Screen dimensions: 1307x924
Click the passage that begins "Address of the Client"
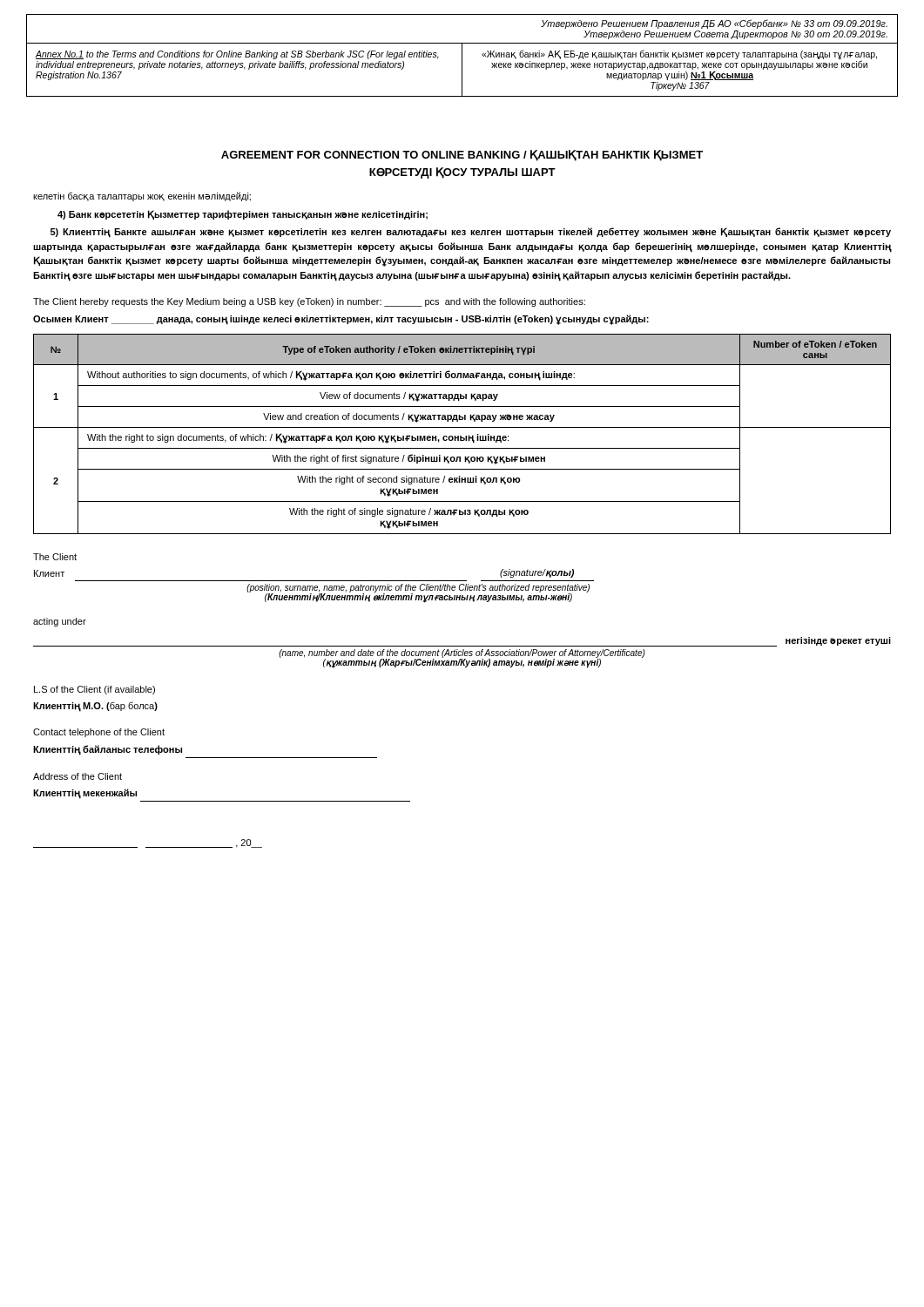[78, 776]
